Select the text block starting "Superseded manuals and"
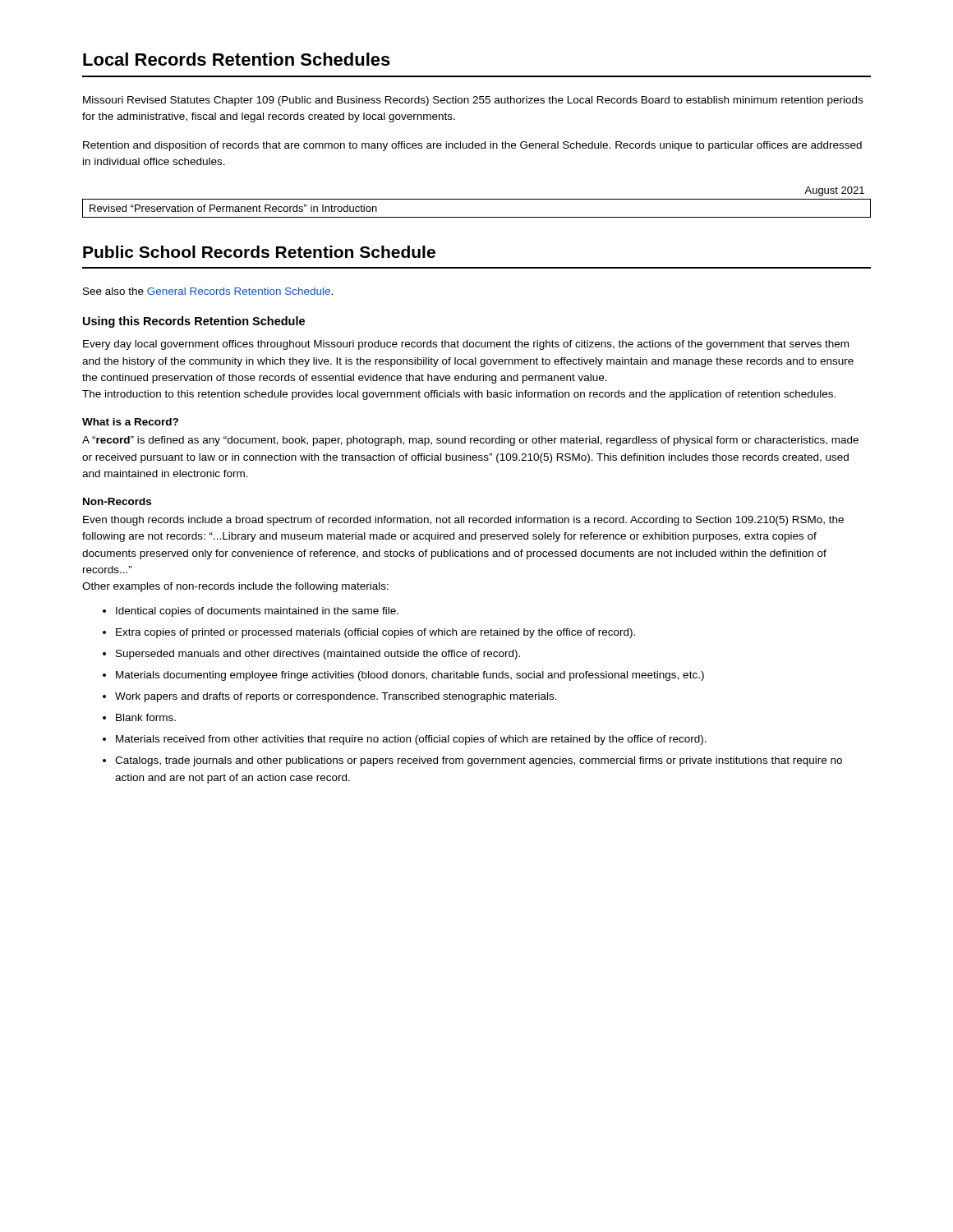This screenshot has height=1232, width=953. pyautogui.click(x=318, y=653)
